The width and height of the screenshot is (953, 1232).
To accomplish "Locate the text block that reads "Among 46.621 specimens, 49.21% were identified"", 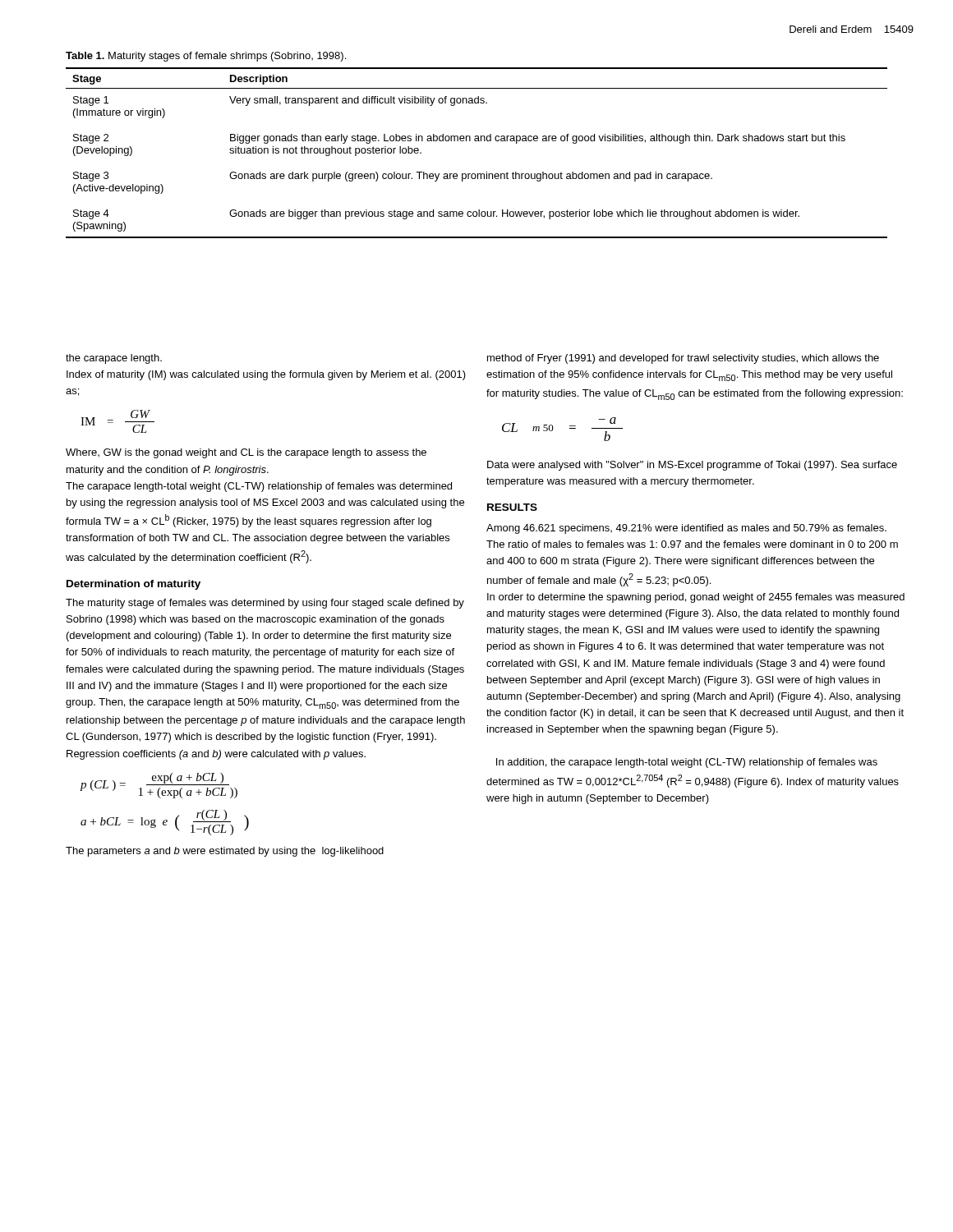I will pyautogui.click(x=696, y=663).
